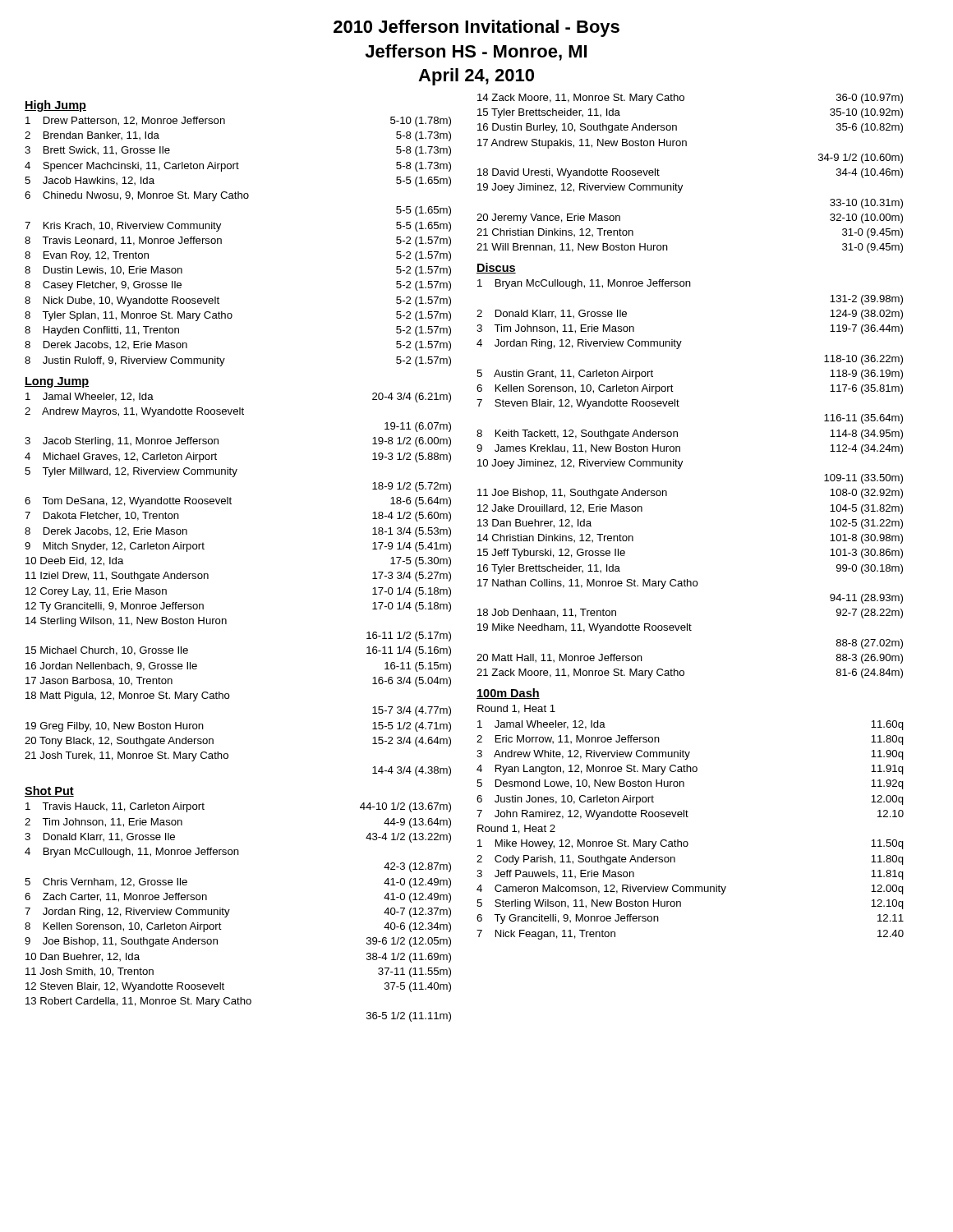Find the block on this page that starts "19 Joey Jiminez, 12, Riverview"
This screenshot has height=1232, width=953.
(690, 188)
